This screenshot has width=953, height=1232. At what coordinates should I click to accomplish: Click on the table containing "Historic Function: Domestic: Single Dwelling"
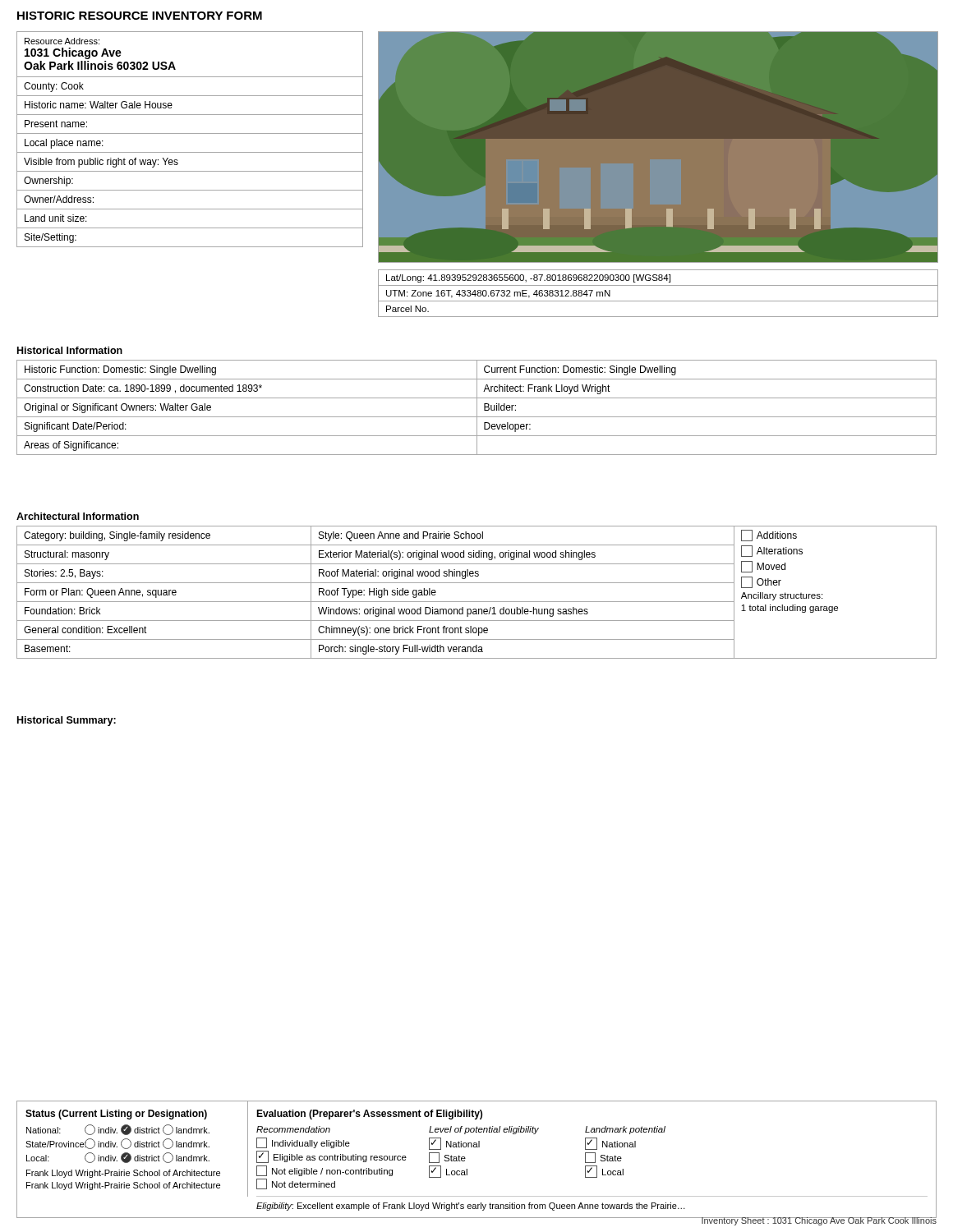click(x=476, y=407)
